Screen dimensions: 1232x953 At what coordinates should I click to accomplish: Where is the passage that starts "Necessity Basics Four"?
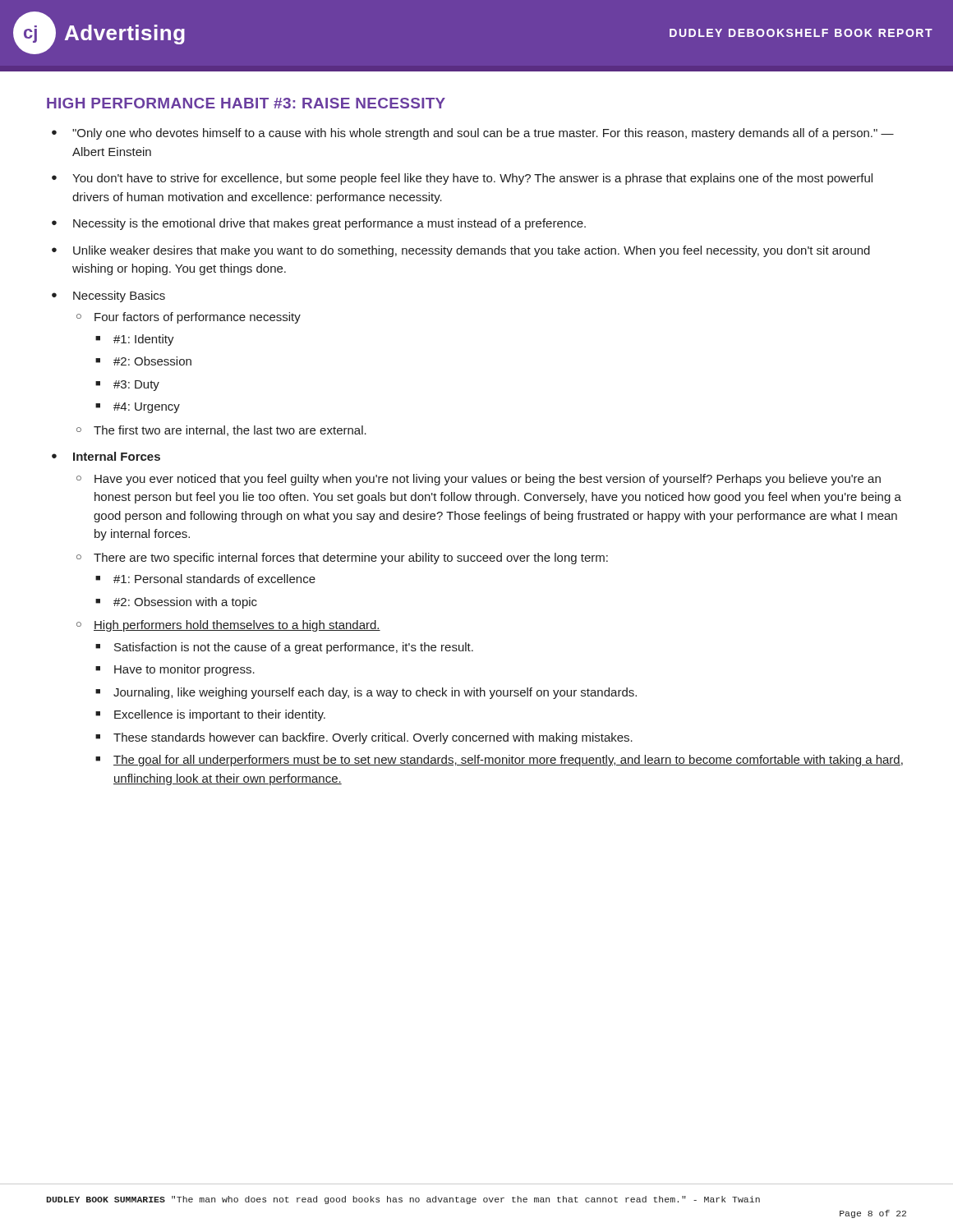click(119, 297)
